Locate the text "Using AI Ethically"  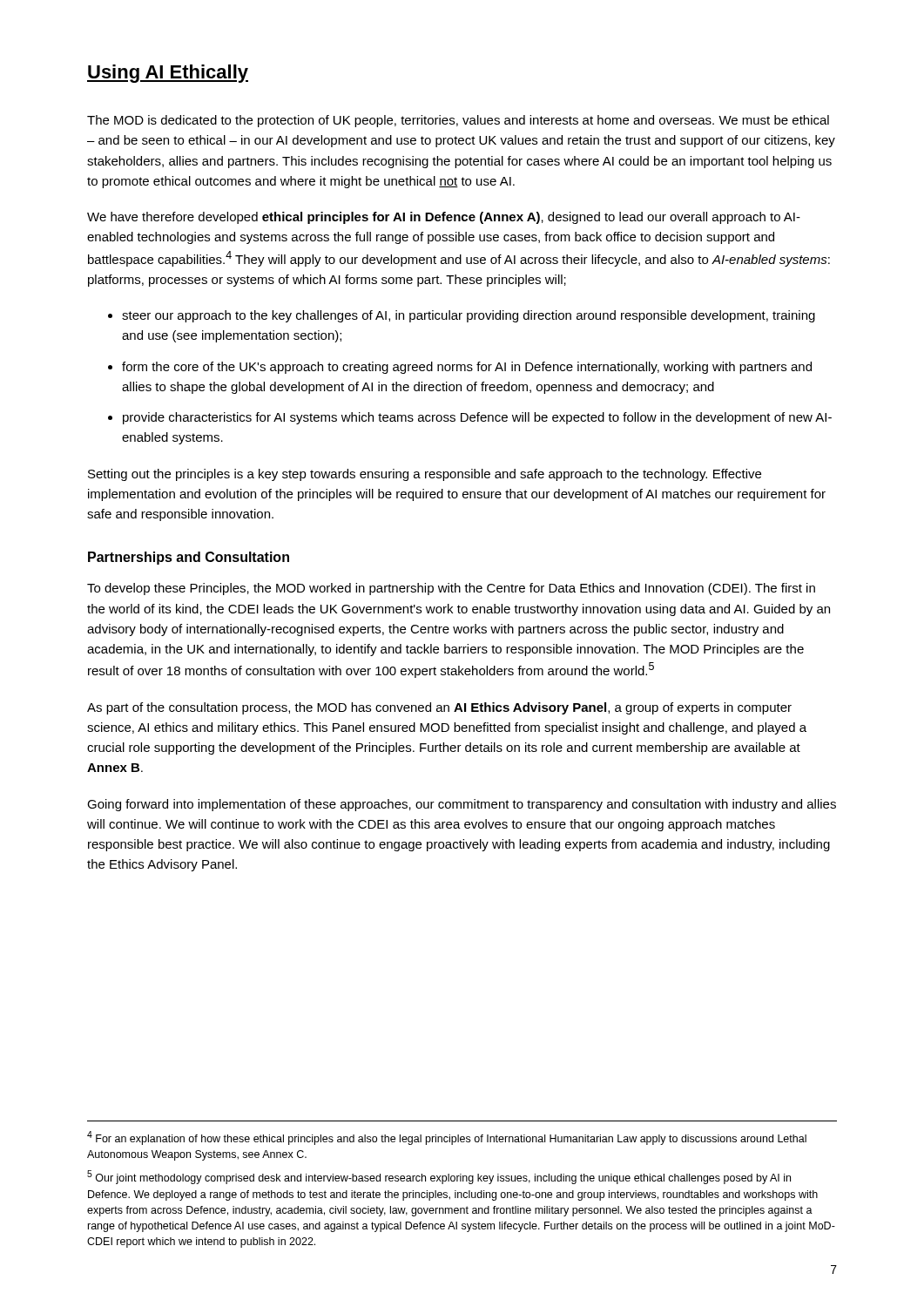(168, 74)
